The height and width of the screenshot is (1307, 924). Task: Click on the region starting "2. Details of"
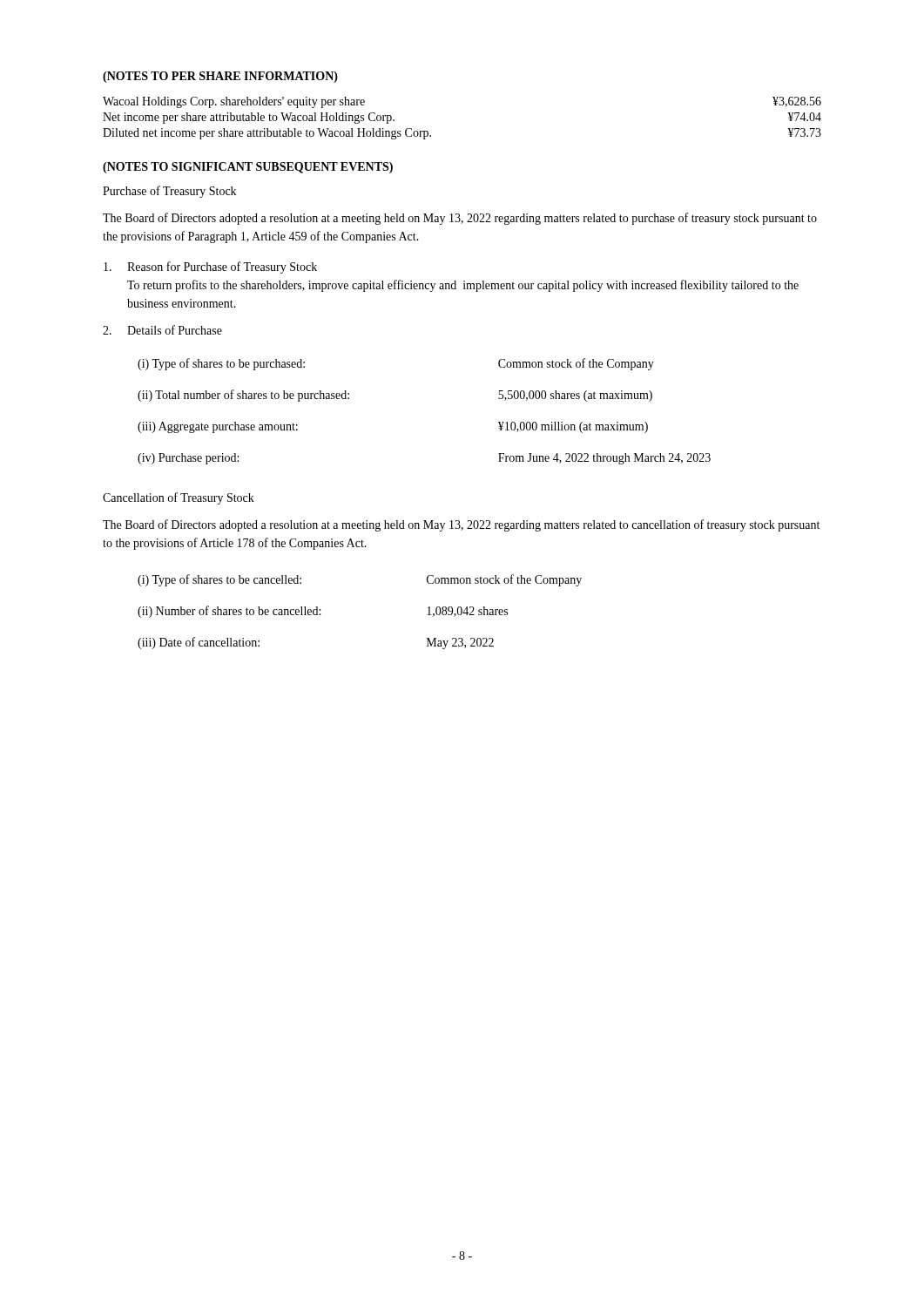point(162,331)
